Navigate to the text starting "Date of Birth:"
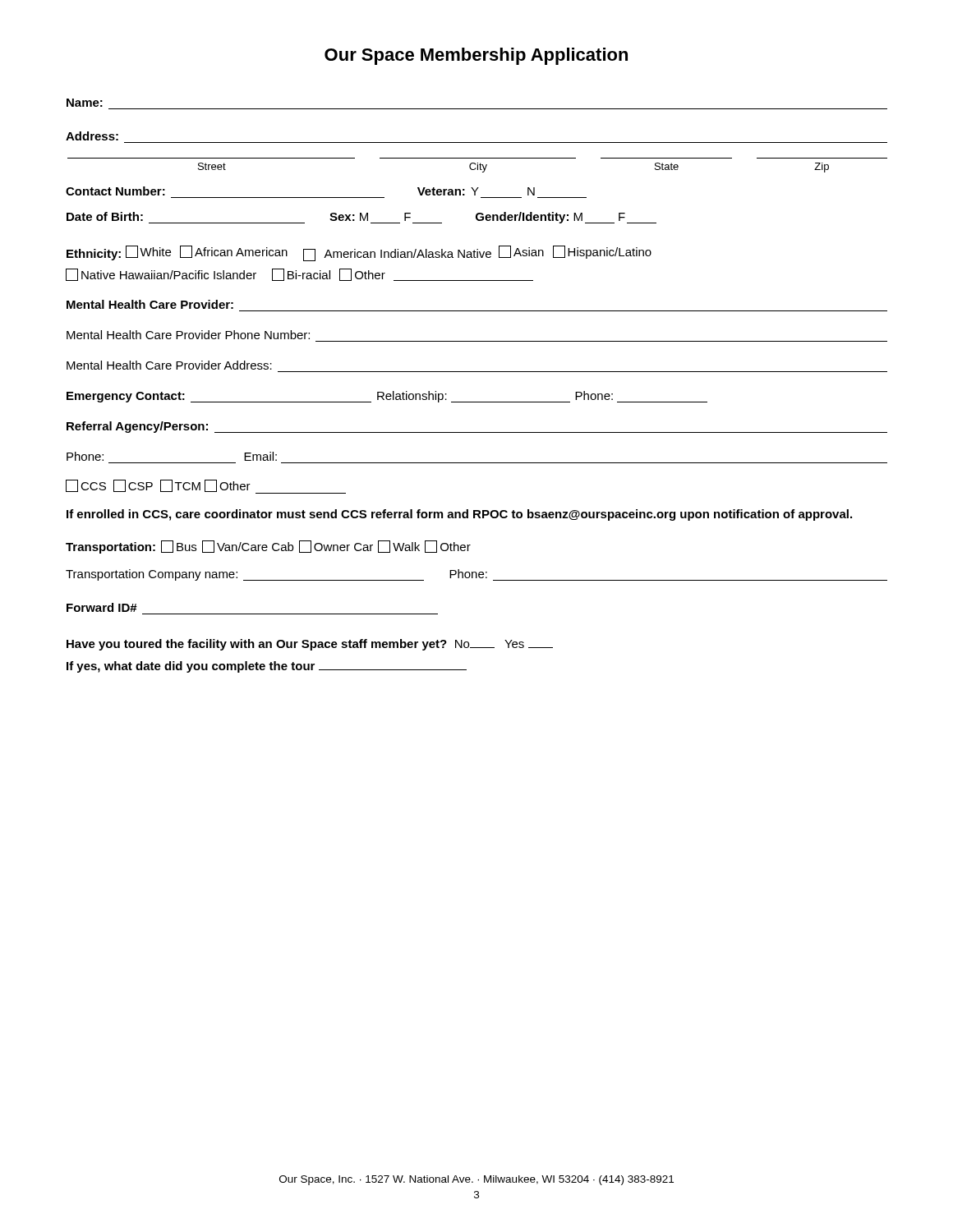953x1232 pixels. [x=361, y=216]
